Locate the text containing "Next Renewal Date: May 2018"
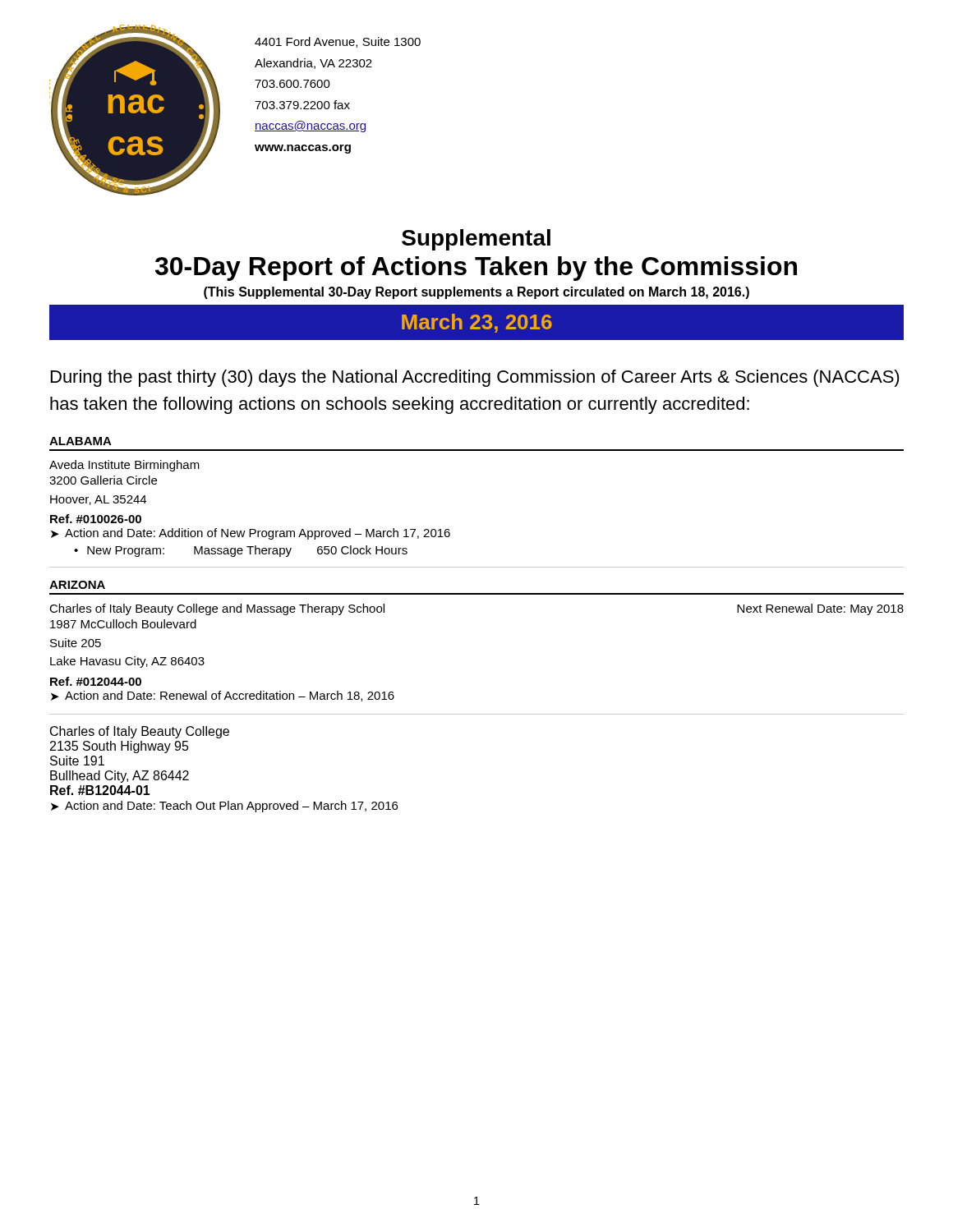 (x=820, y=608)
